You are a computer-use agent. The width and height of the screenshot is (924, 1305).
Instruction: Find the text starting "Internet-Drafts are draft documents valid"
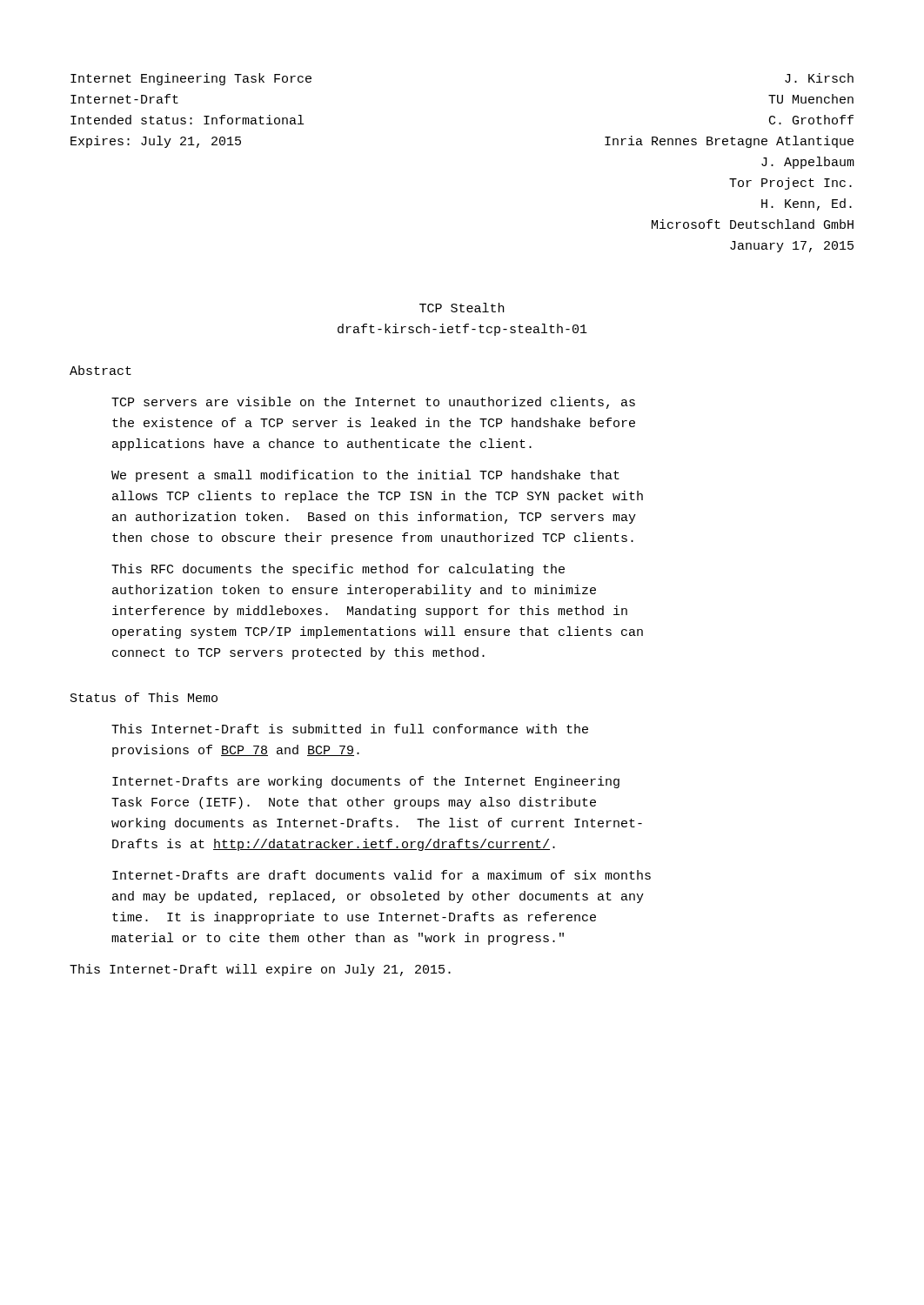483,908
